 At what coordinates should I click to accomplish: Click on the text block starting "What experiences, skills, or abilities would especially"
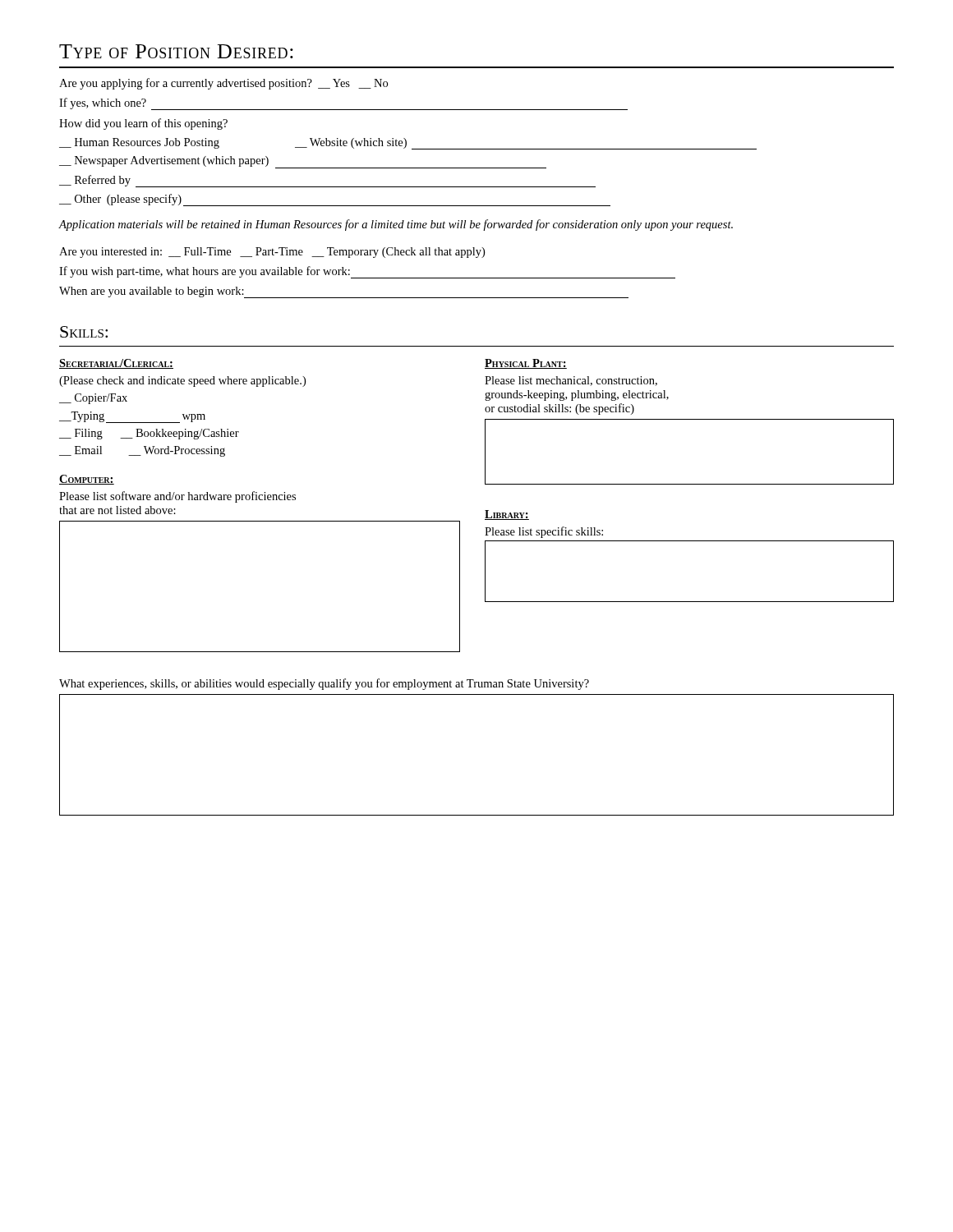click(324, 683)
